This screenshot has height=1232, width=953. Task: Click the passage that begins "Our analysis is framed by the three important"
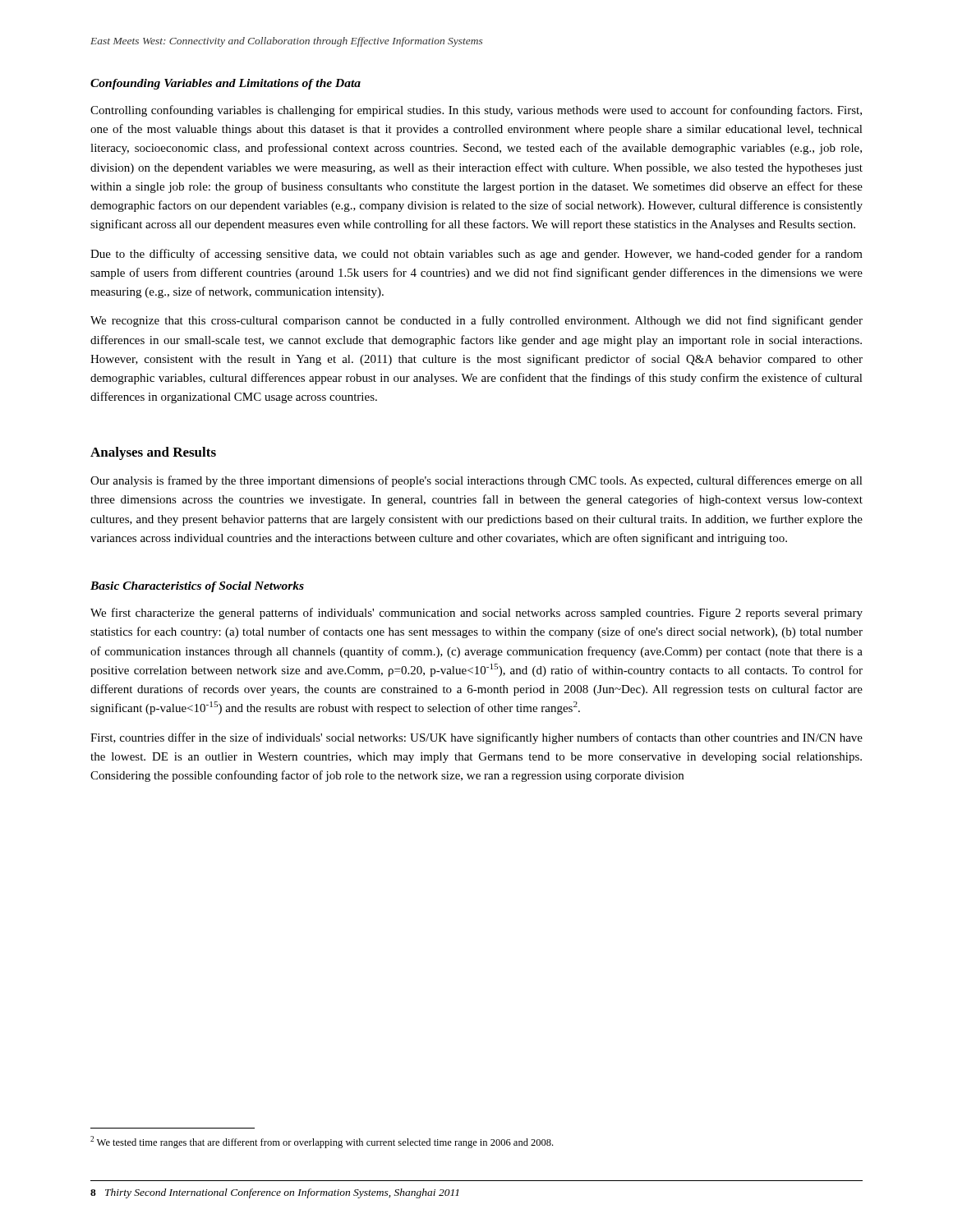pos(476,510)
